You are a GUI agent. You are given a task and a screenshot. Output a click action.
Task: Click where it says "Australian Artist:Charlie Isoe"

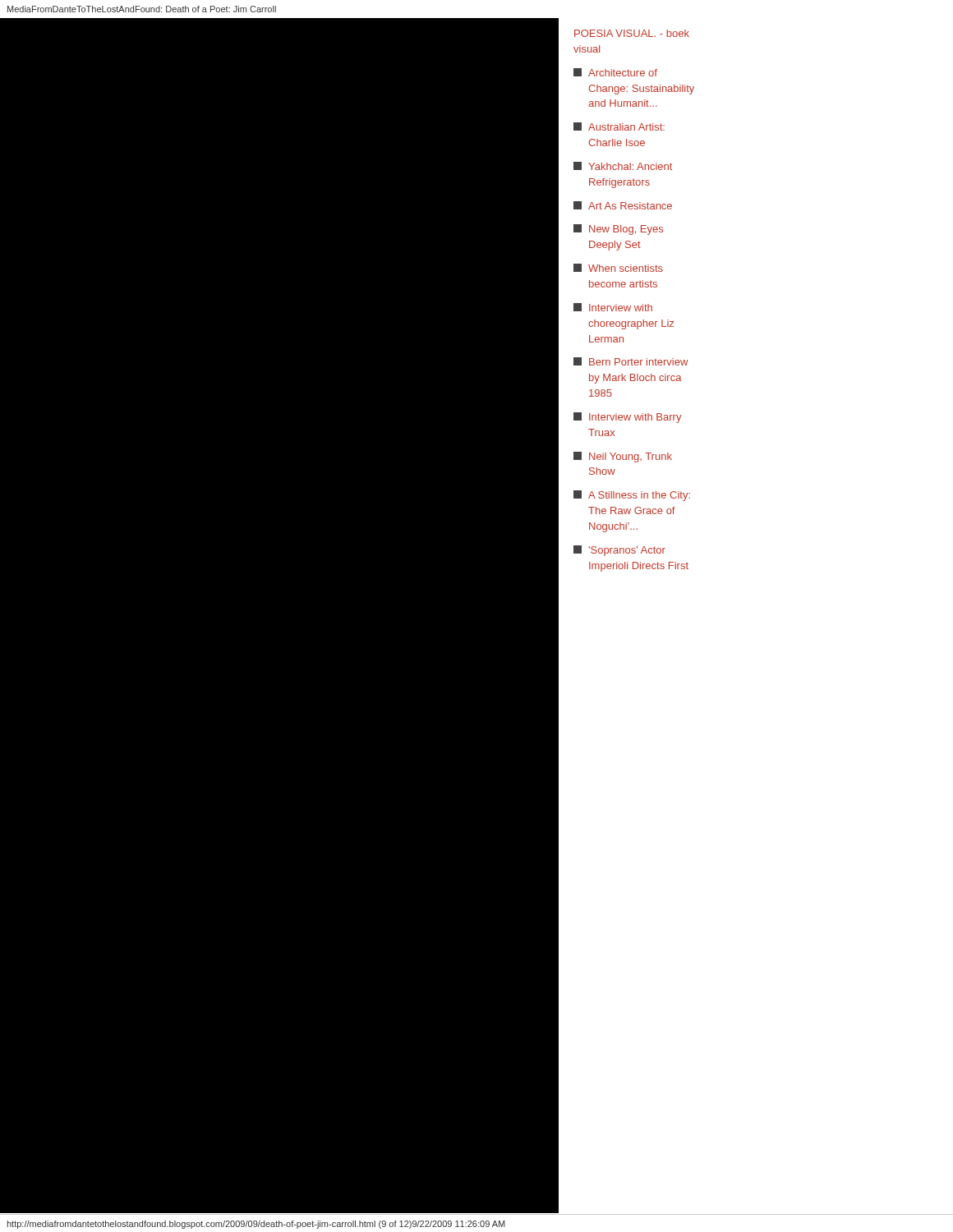619,136
